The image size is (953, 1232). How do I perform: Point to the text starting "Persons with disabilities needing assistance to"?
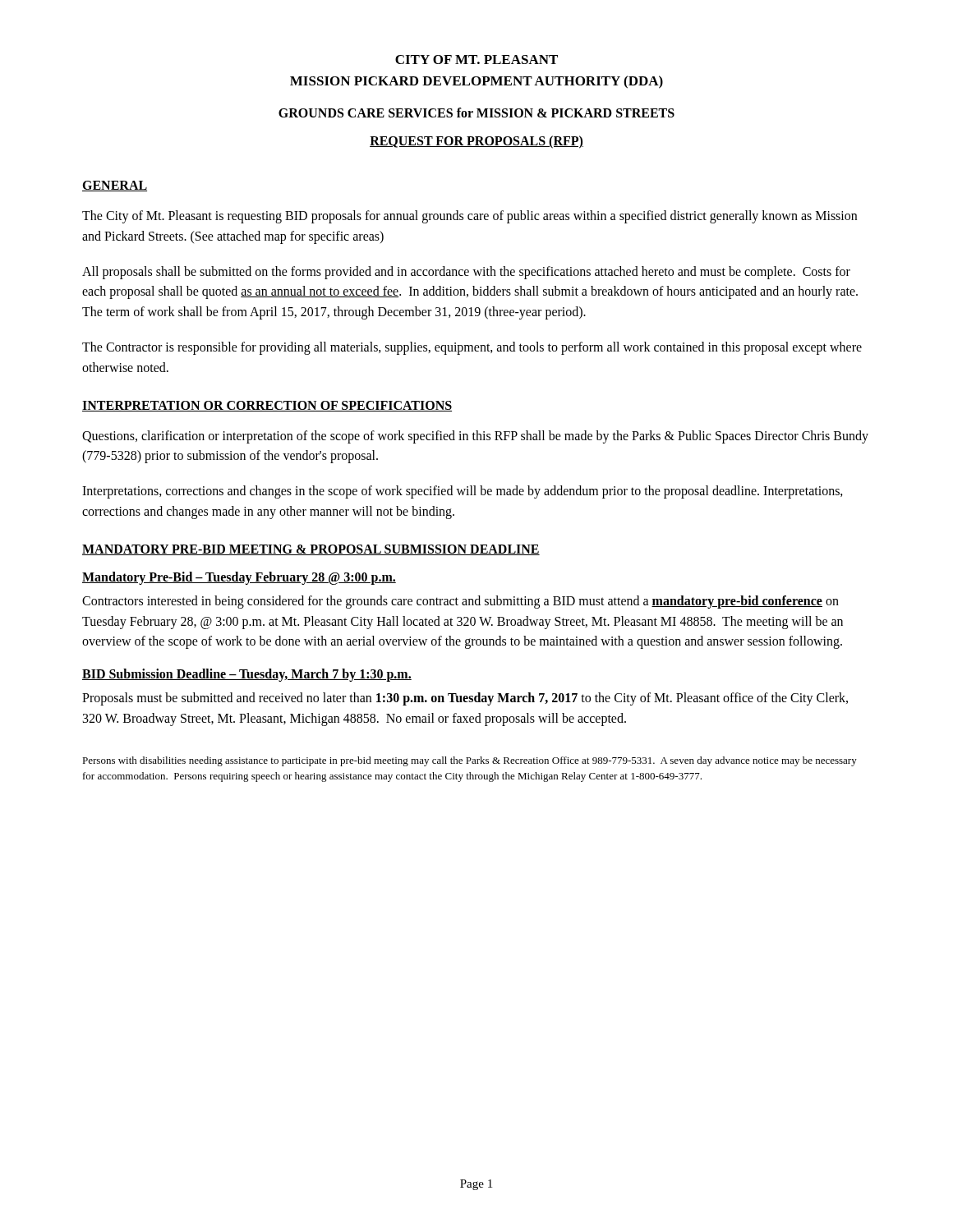(469, 768)
